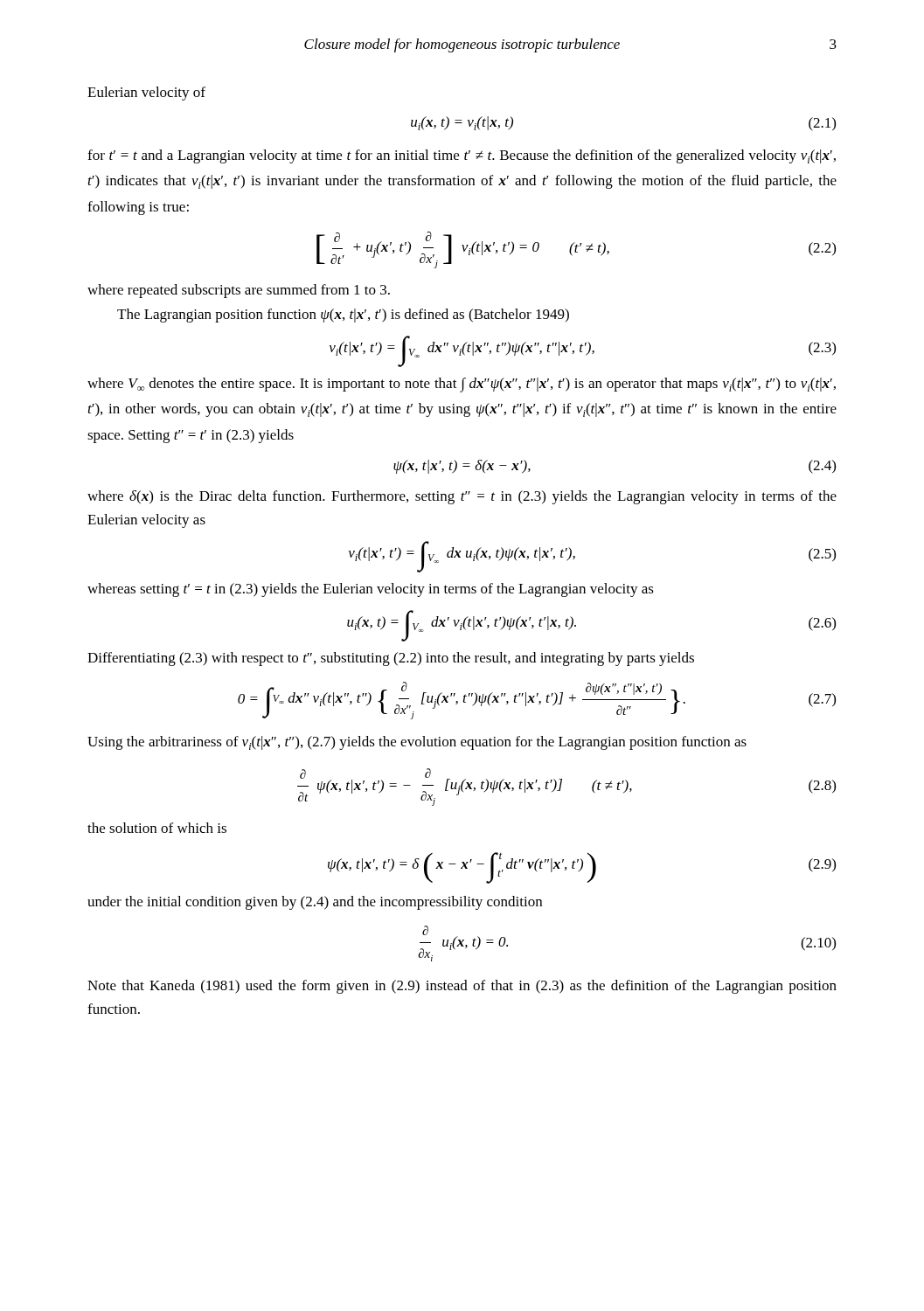Point to the block beginning "Differentiating (2.3) with respect to"
Image resolution: width=924 pixels, height=1311 pixels.
pos(391,658)
